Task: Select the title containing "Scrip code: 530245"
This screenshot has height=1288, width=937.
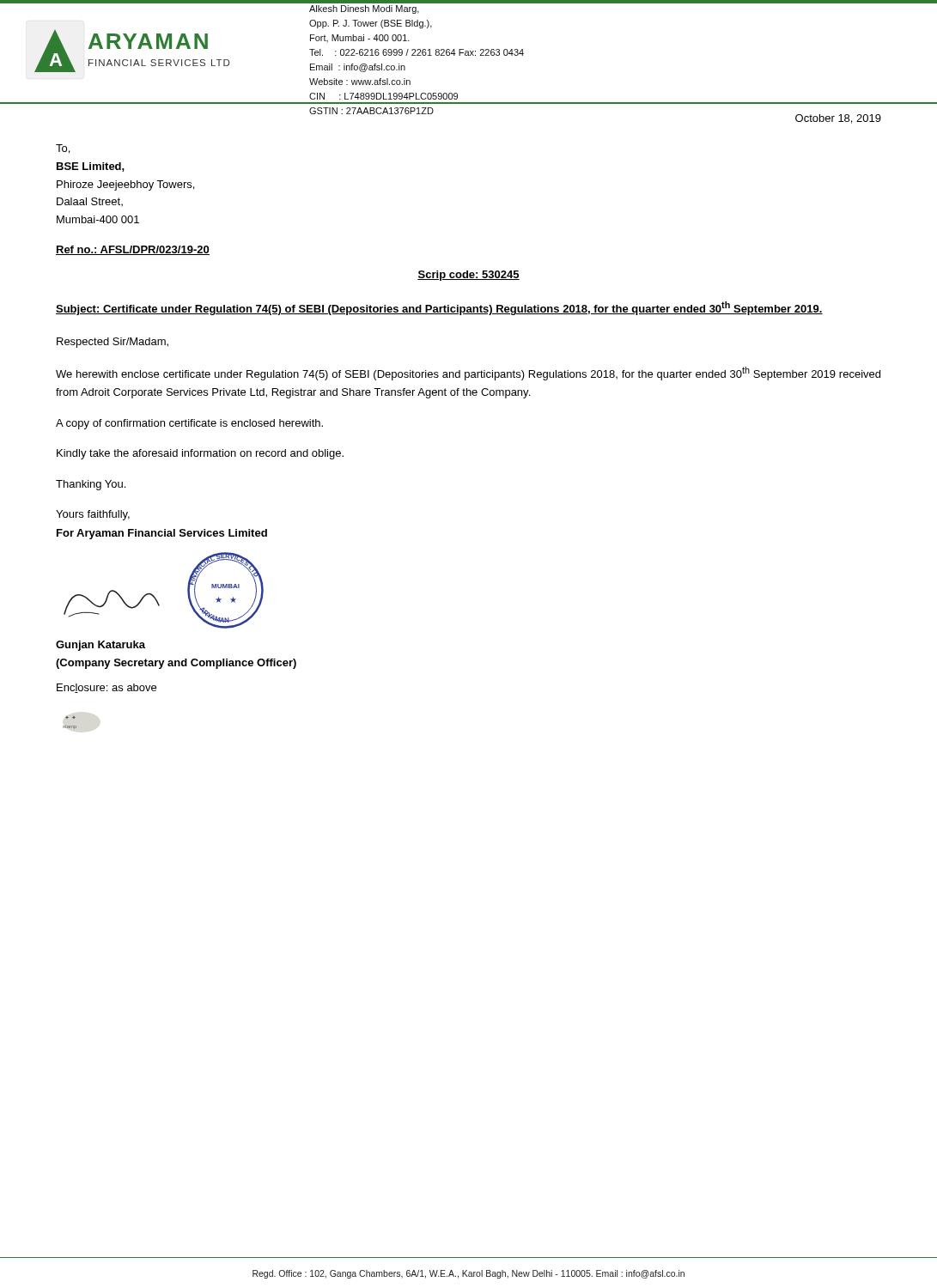Action: (468, 274)
